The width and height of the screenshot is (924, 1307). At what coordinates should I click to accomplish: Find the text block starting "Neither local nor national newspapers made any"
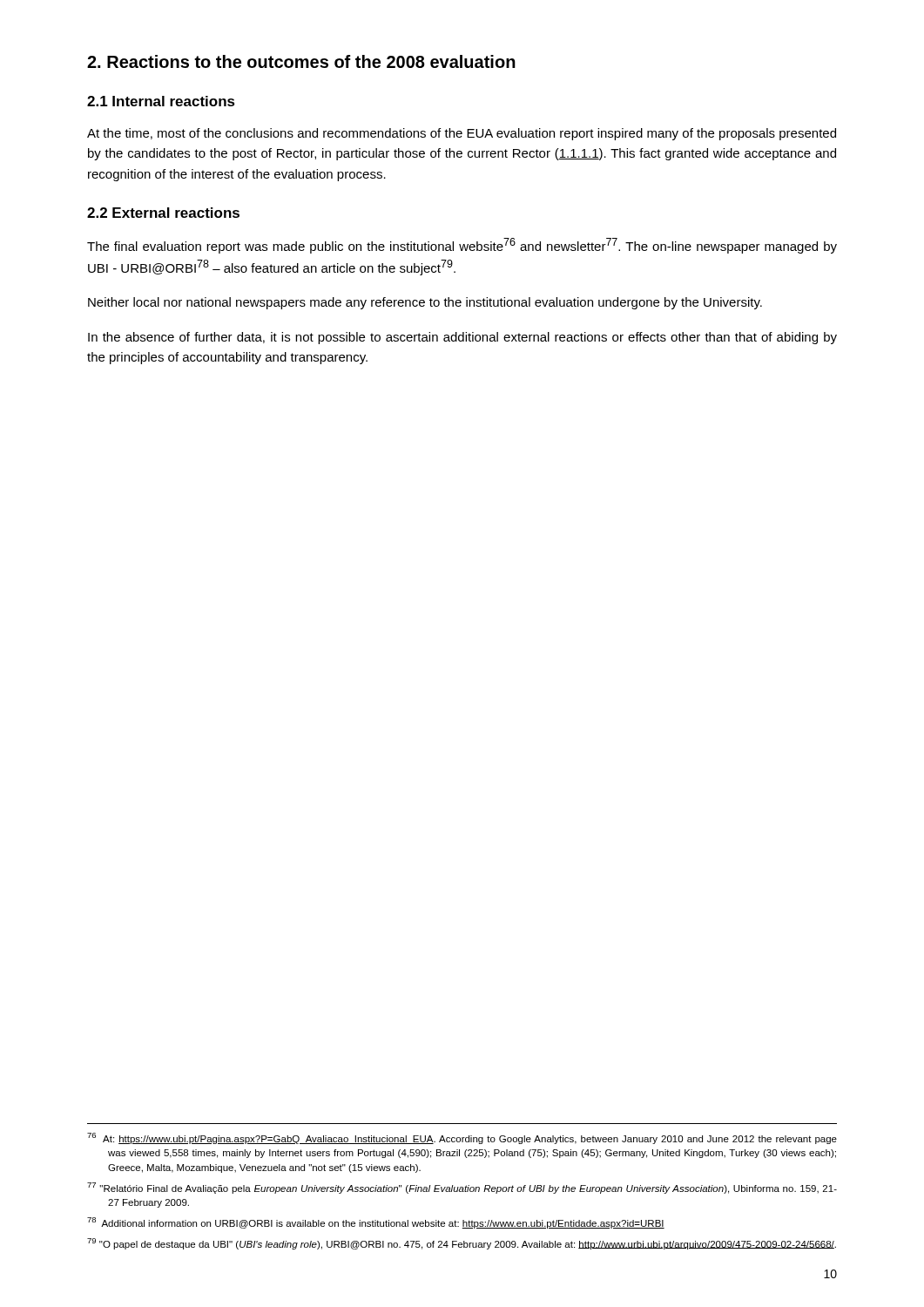tap(462, 302)
